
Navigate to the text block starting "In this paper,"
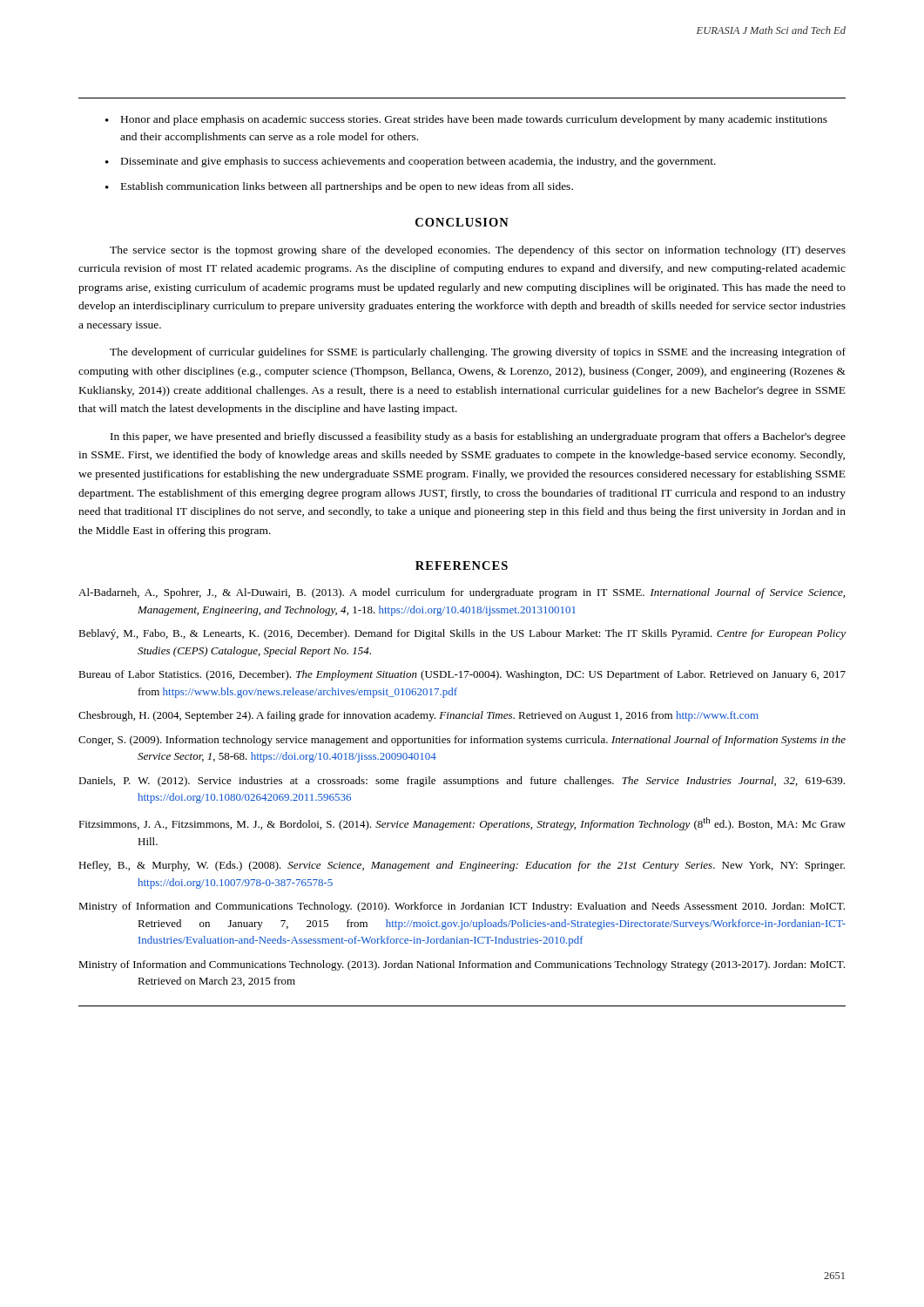pos(462,483)
